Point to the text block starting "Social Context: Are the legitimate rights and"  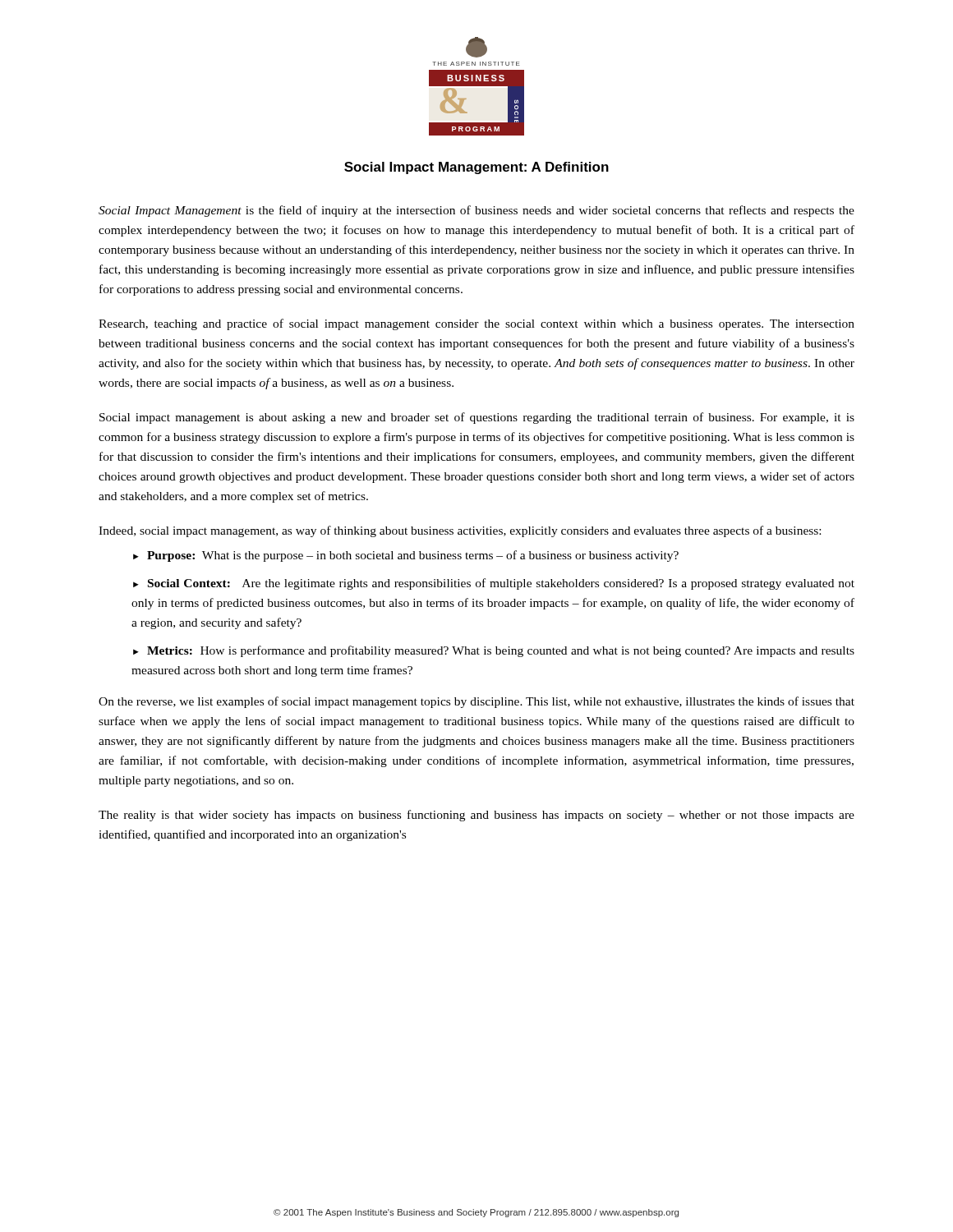click(x=493, y=603)
